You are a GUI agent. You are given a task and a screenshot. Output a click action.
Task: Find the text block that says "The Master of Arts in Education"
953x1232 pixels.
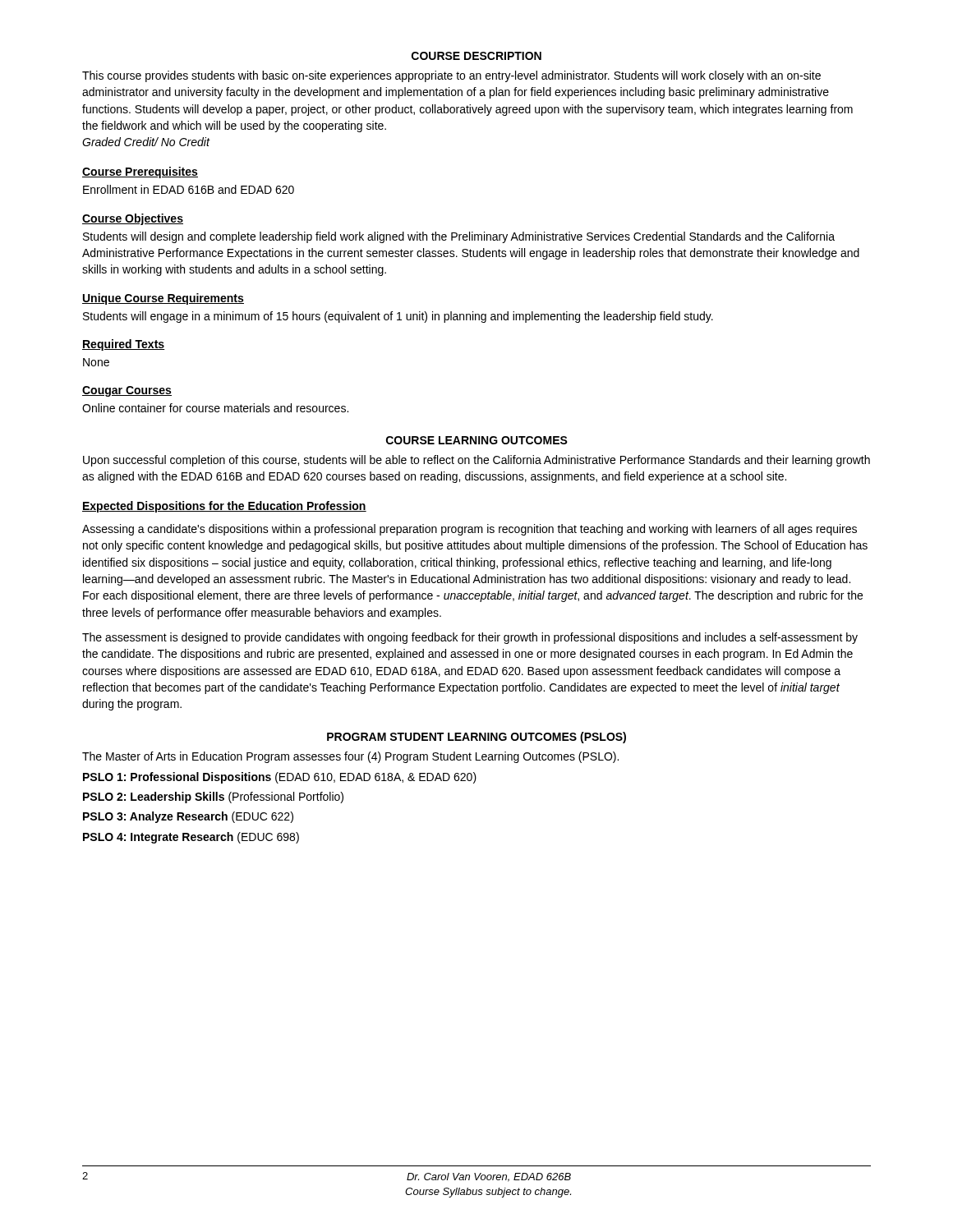tap(351, 757)
